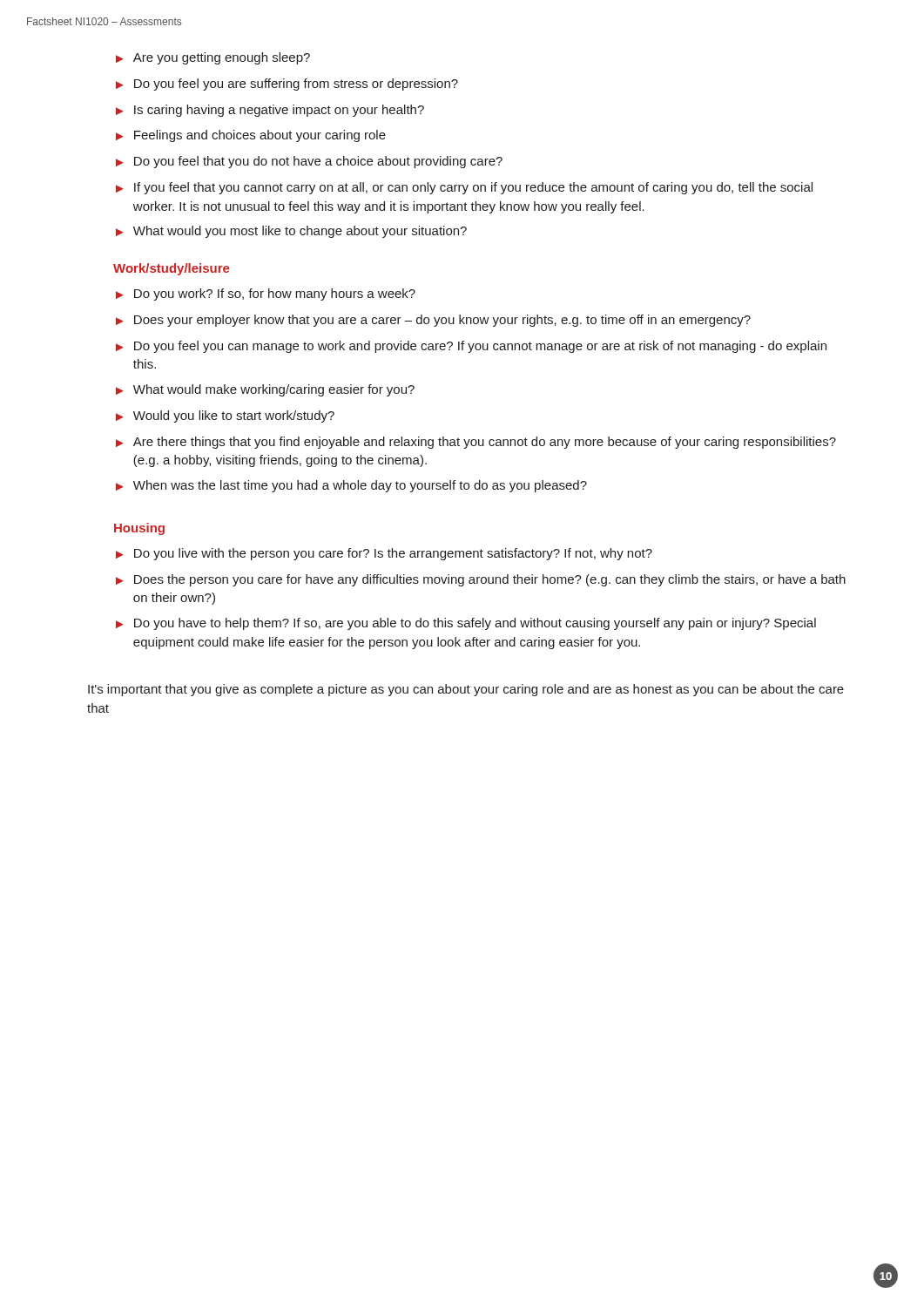This screenshot has height=1307, width=924.
Task: Locate the block of text that opens with "► Do you feel you are"
Action: [287, 85]
